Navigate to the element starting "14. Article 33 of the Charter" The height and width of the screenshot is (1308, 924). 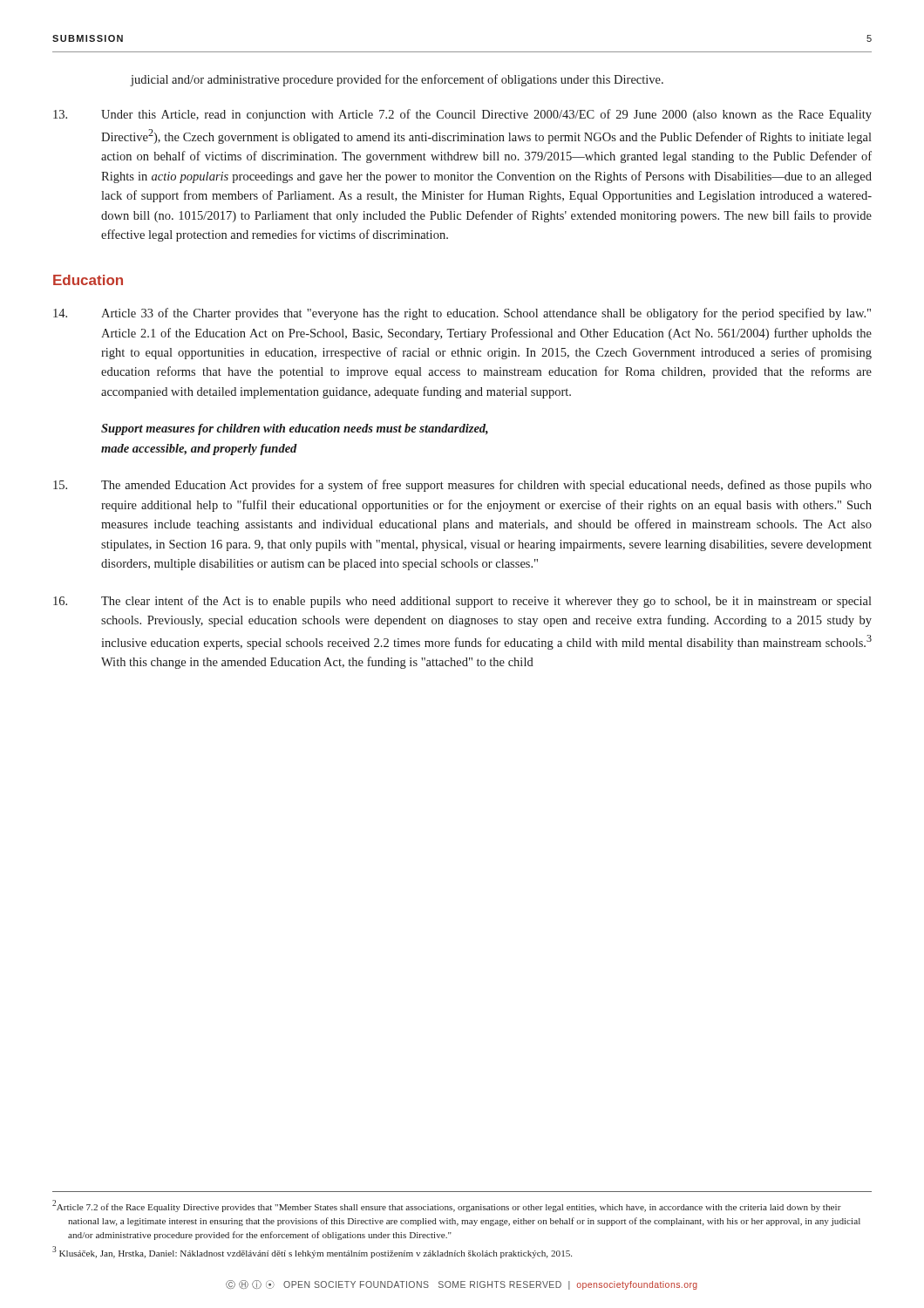tap(462, 353)
